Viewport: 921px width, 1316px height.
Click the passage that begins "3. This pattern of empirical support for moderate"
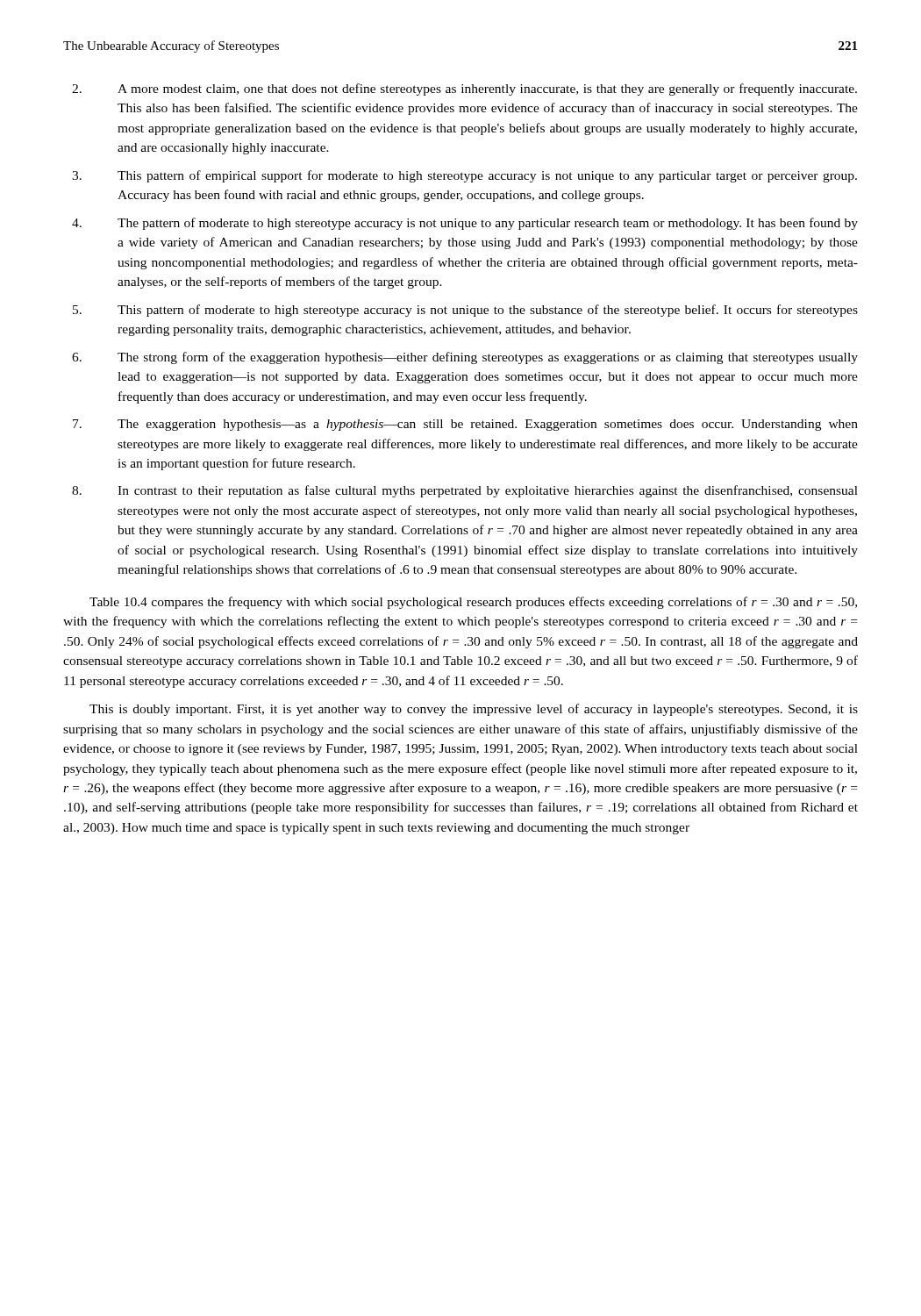point(460,185)
